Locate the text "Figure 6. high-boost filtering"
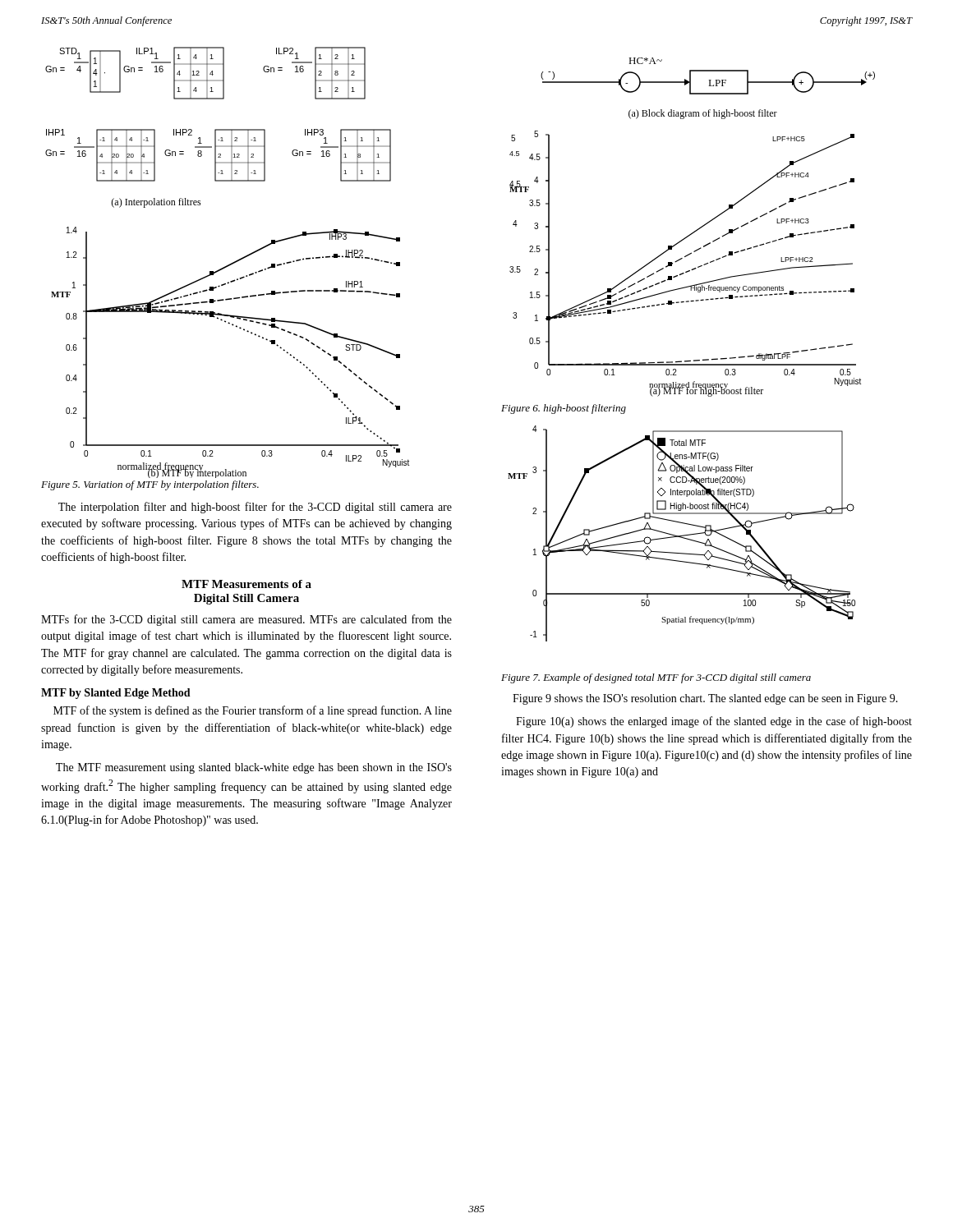The width and height of the screenshot is (953, 1232). pyautogui.click(x=564, y=408)
